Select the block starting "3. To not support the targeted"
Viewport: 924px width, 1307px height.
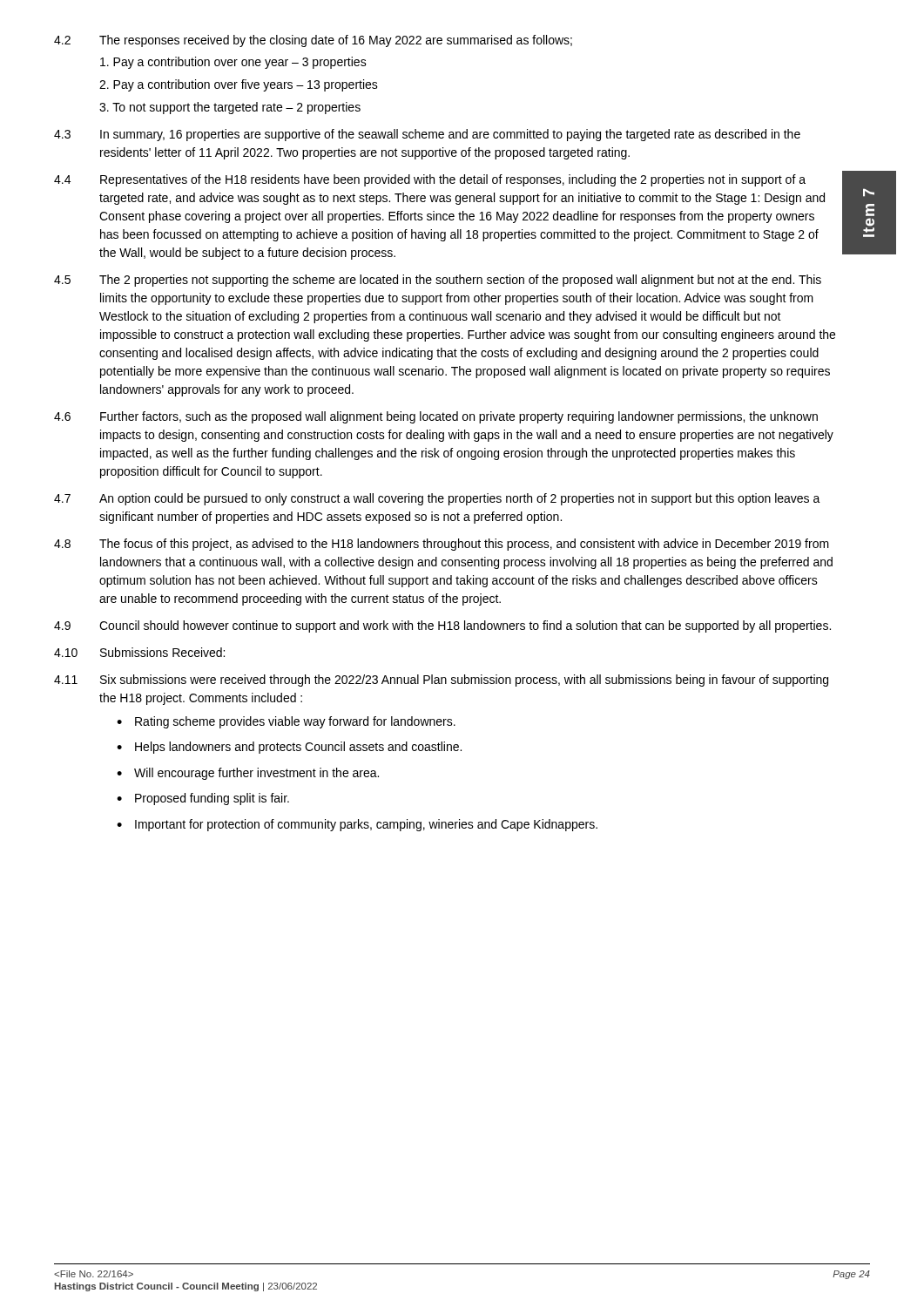(x=230, y=107)
